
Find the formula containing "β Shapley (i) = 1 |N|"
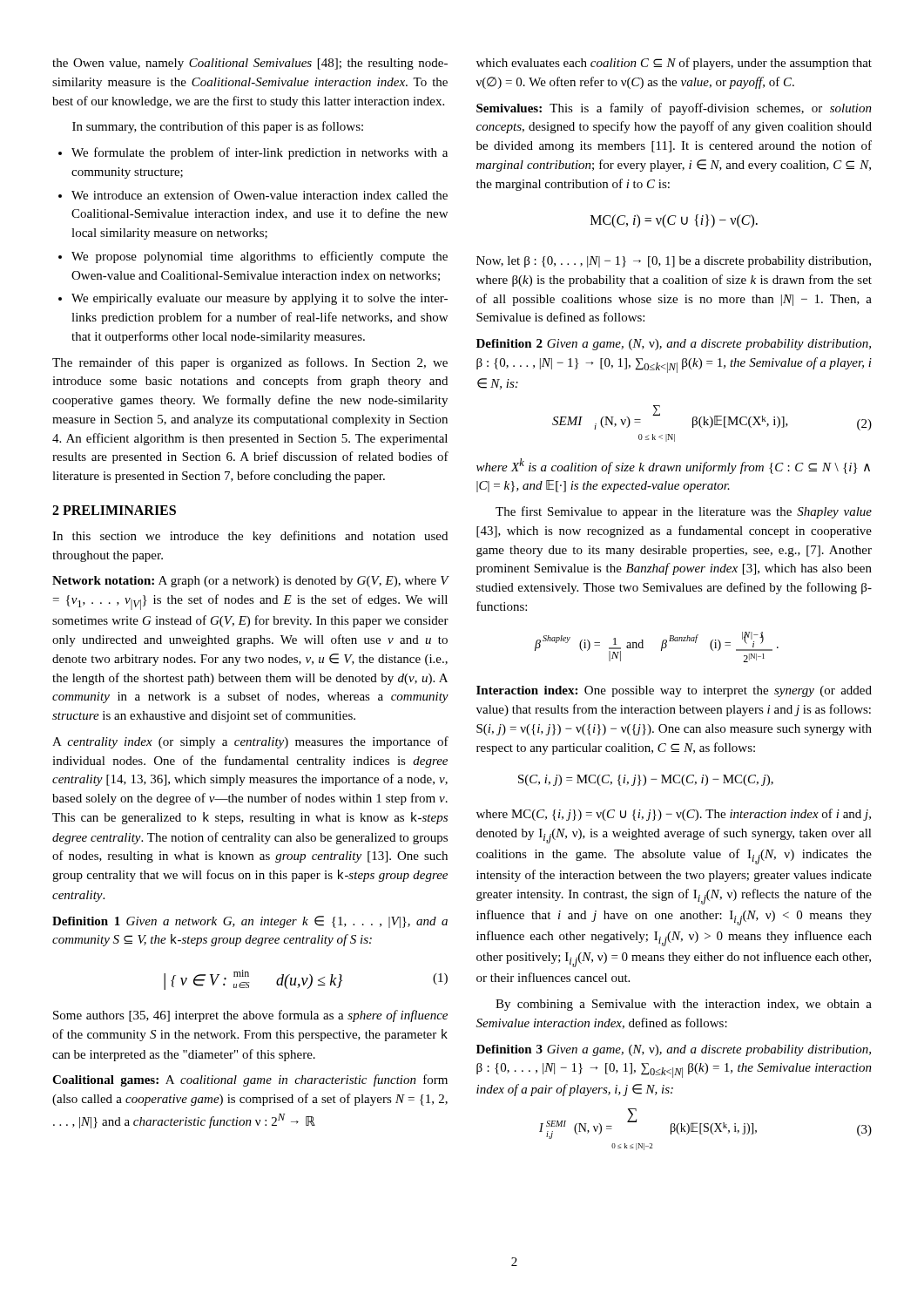click(674, 646)
